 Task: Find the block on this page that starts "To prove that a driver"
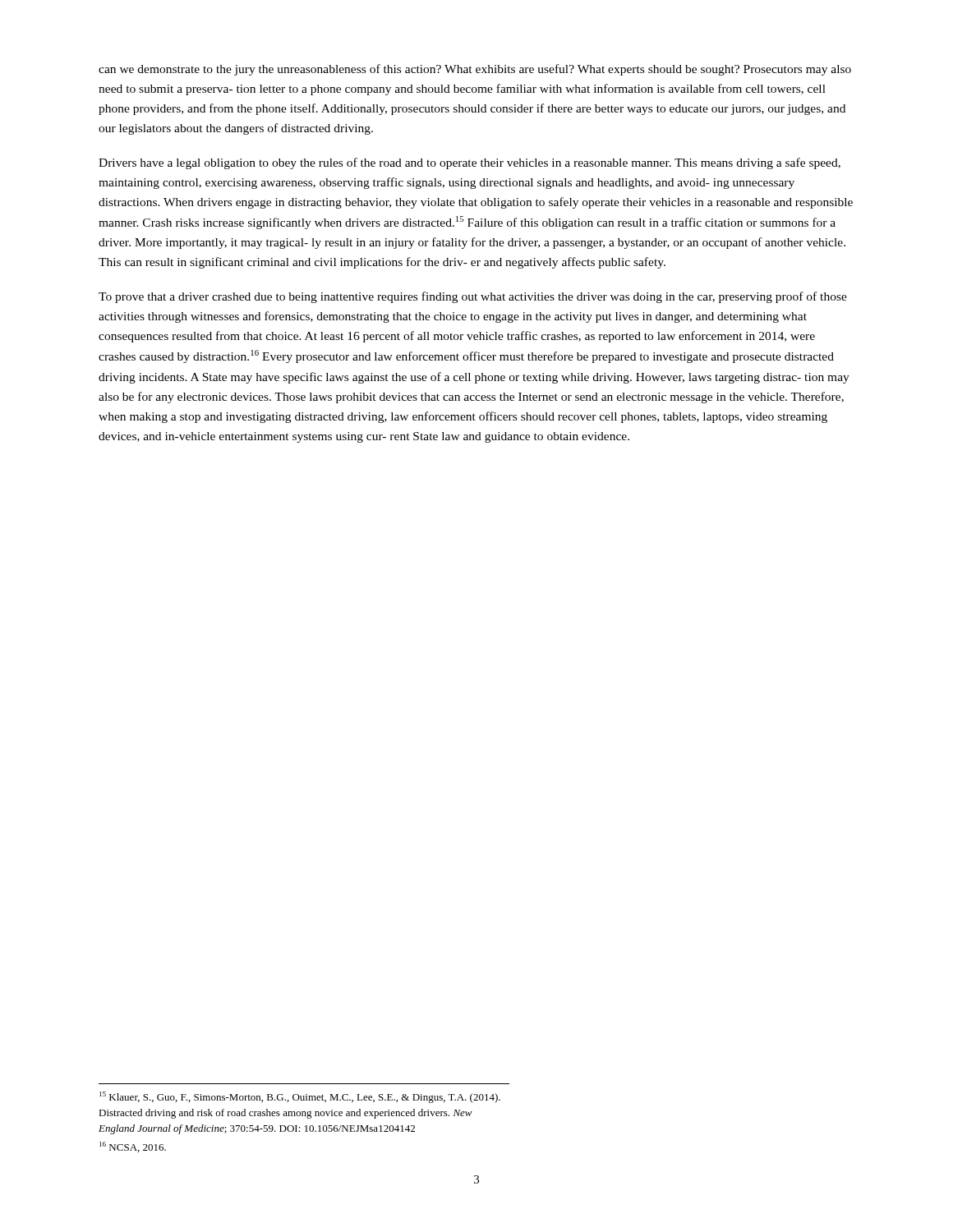(x=476, y=366)
